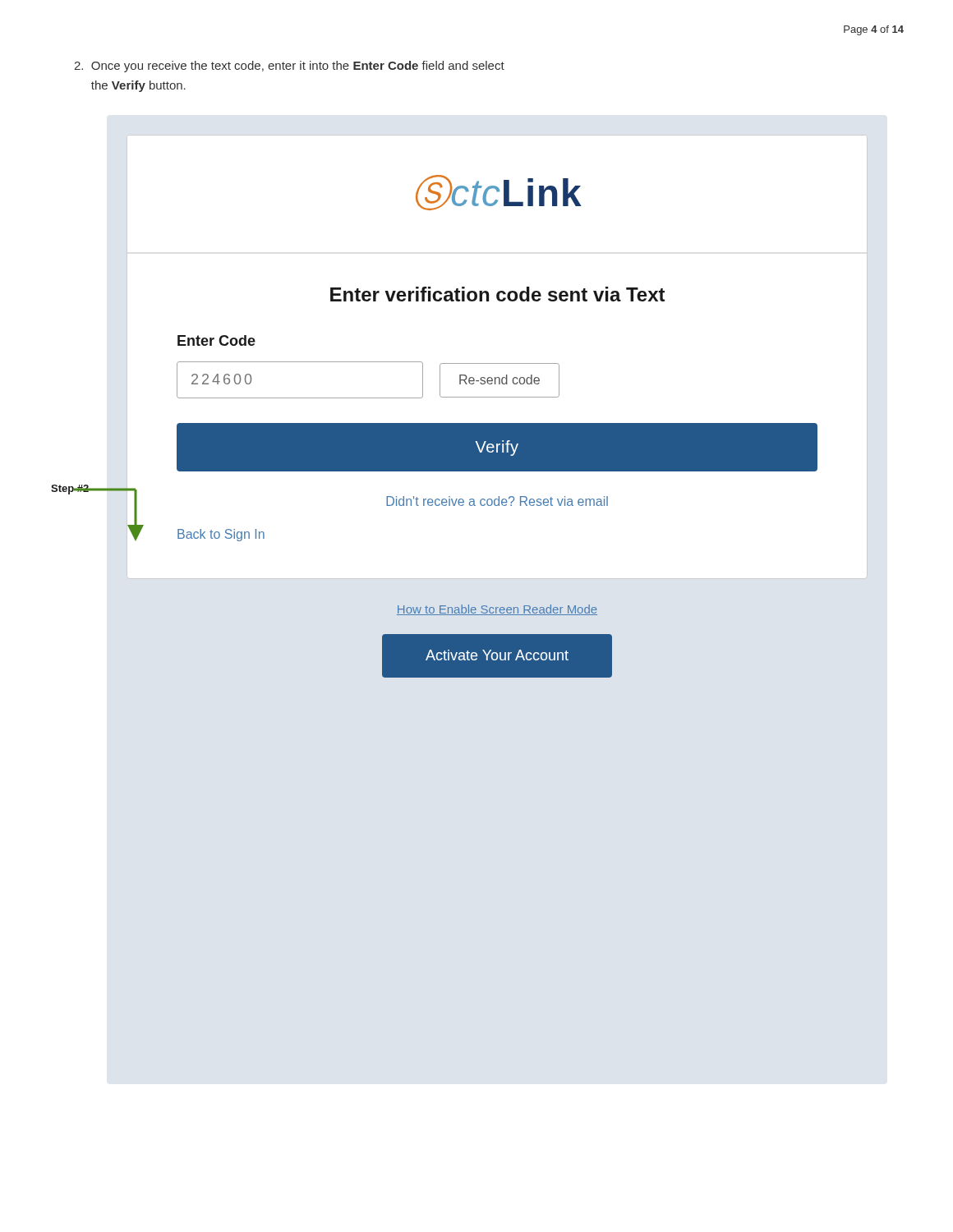Find the block on this page that starts "2. Once you receive the text code, enter"

coord(289,75)
